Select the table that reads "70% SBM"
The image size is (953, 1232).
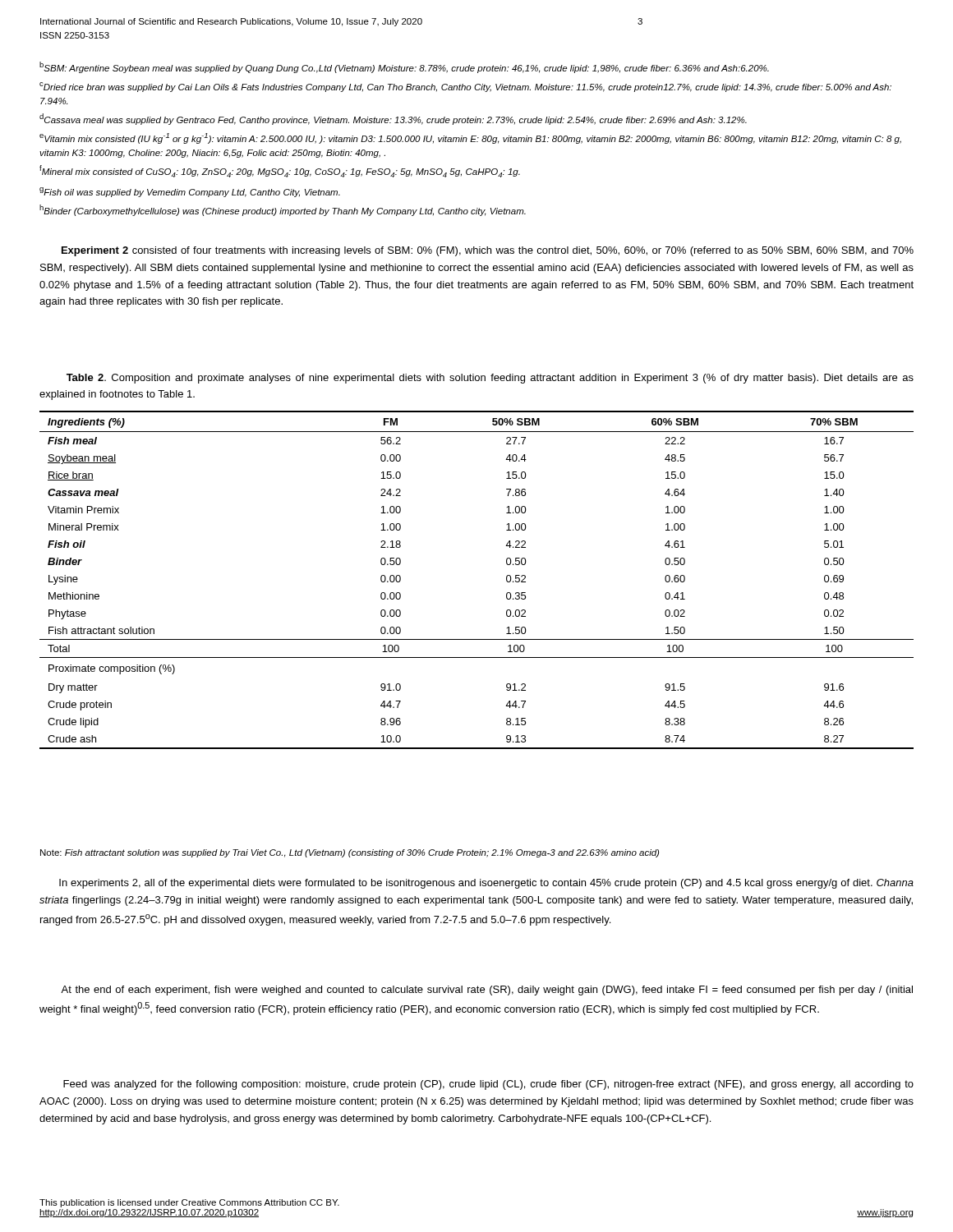coord(476,580)
